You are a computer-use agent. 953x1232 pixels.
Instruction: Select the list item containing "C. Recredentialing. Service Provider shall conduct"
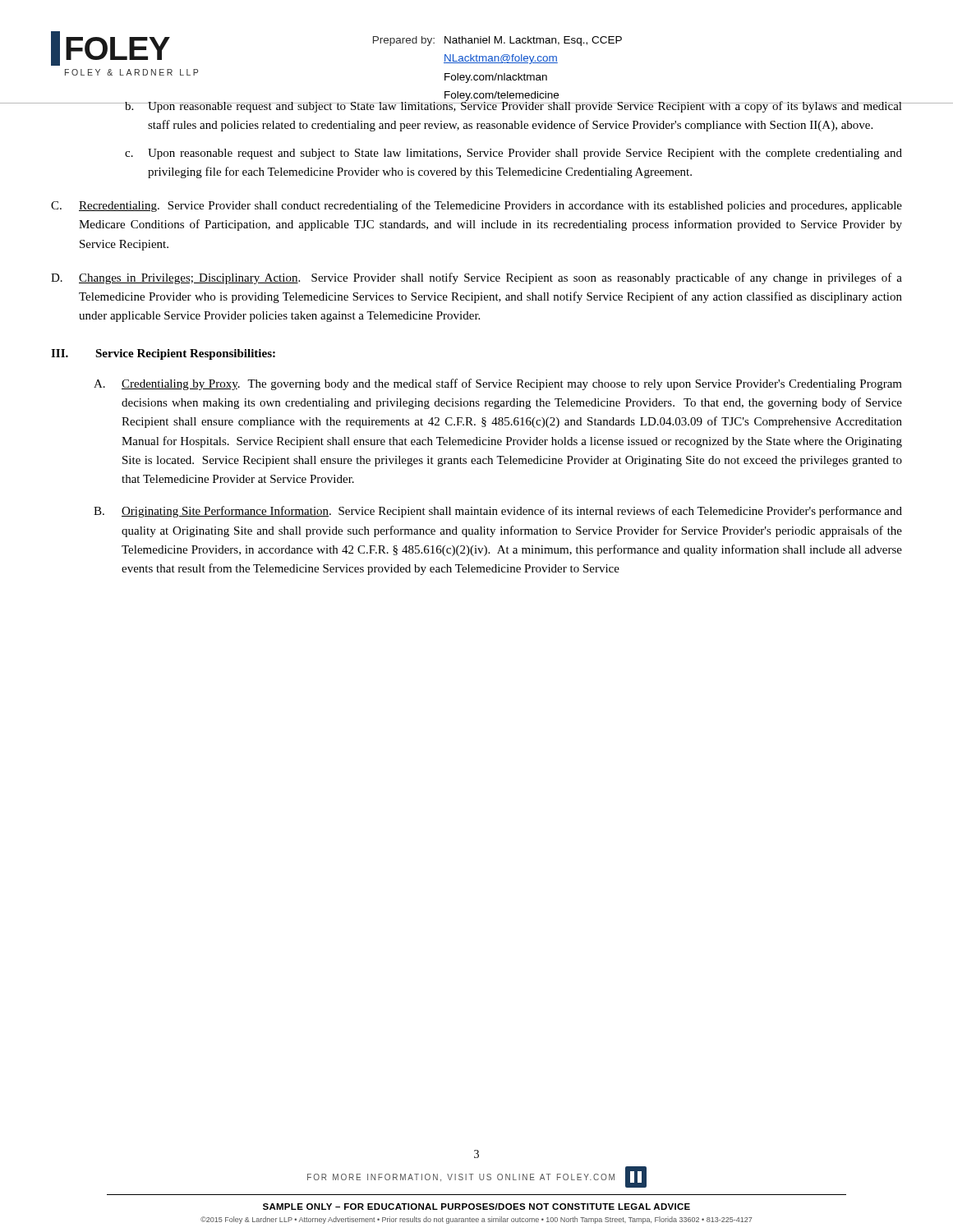coord(476,225)
